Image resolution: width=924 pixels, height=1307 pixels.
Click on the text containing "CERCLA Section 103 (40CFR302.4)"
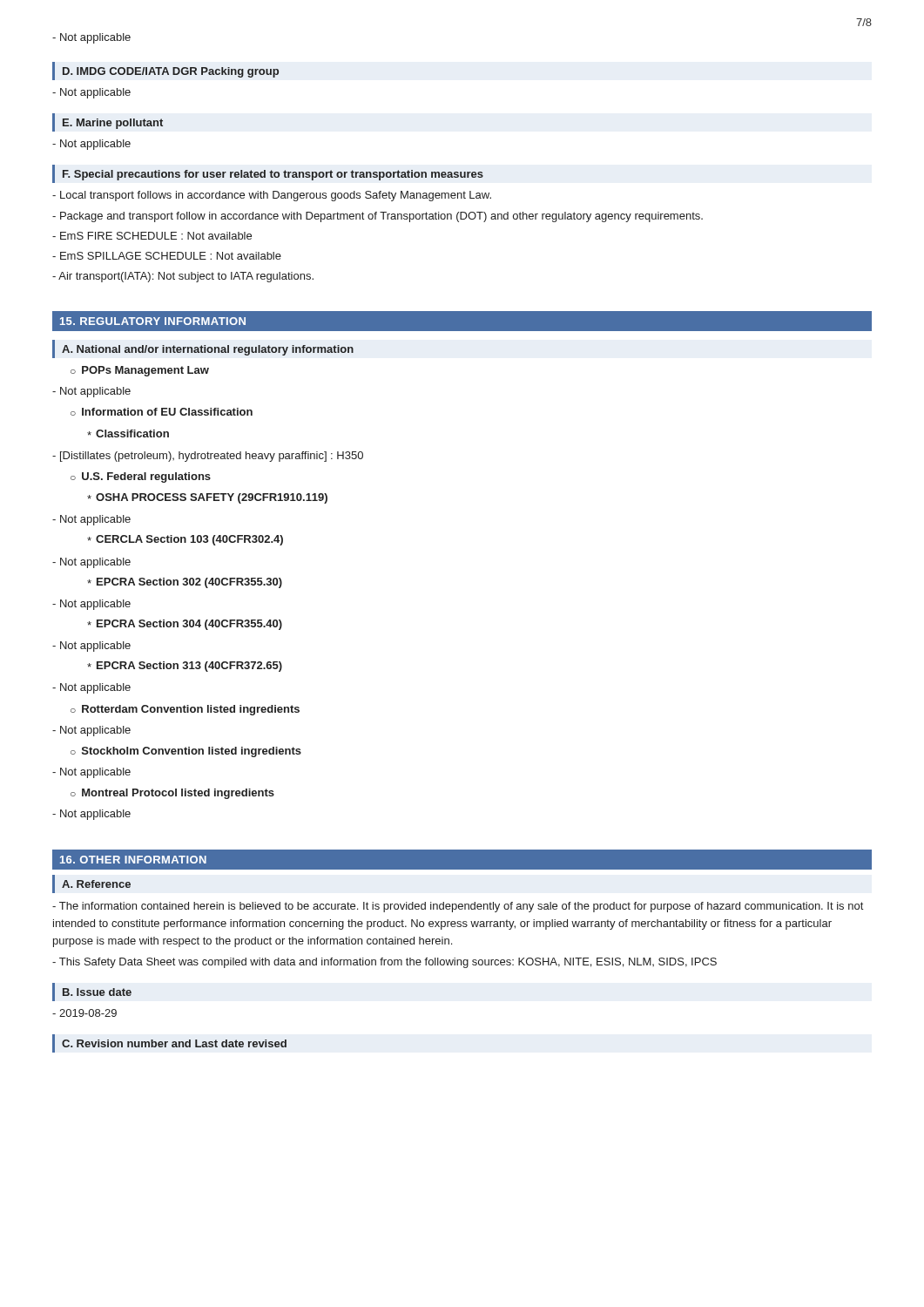click(x=185, y=540)
